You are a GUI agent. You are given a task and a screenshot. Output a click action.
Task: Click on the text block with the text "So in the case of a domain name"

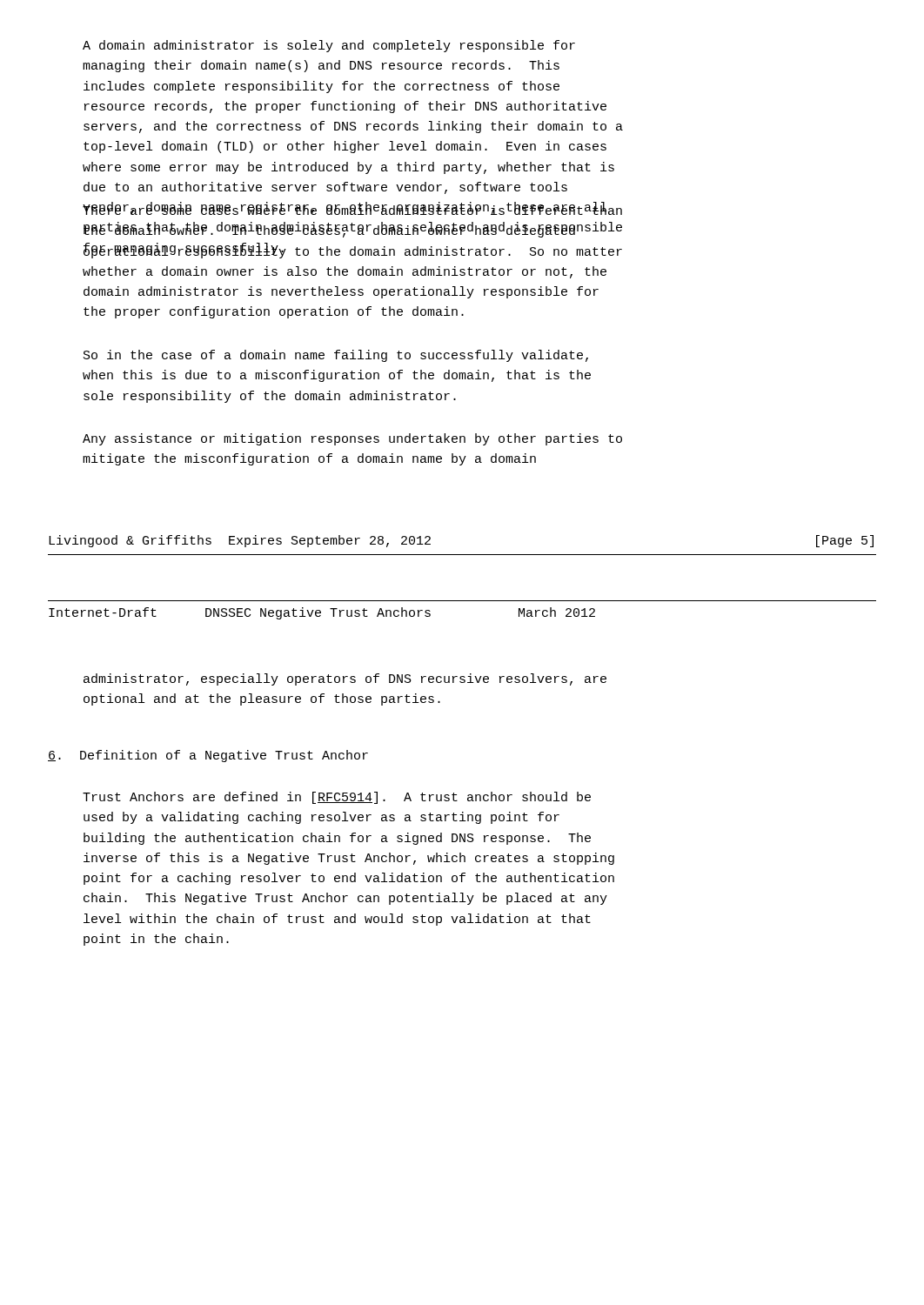(455, 377)
